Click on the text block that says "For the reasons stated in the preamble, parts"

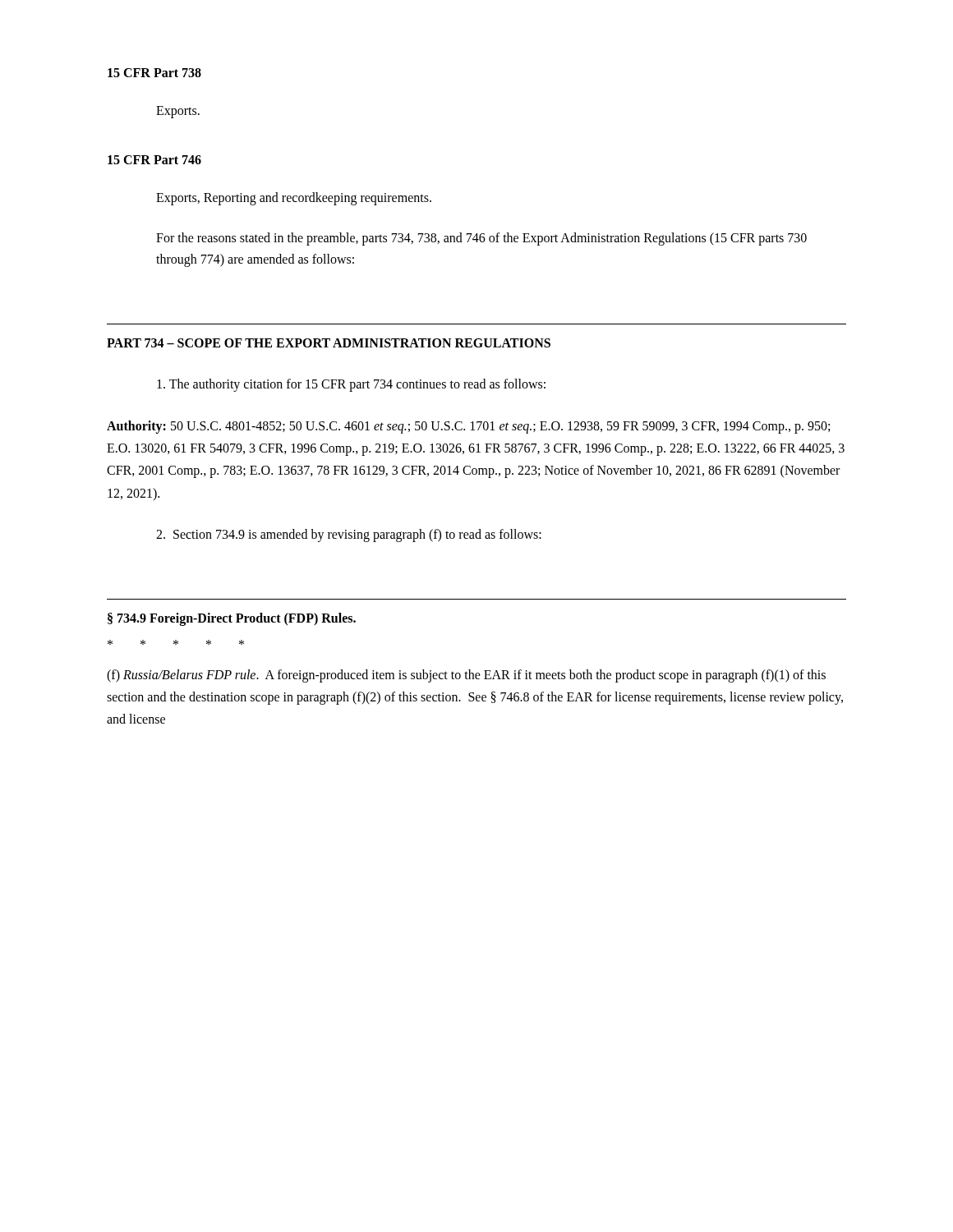pyautogui.click(x=482, y=248)
